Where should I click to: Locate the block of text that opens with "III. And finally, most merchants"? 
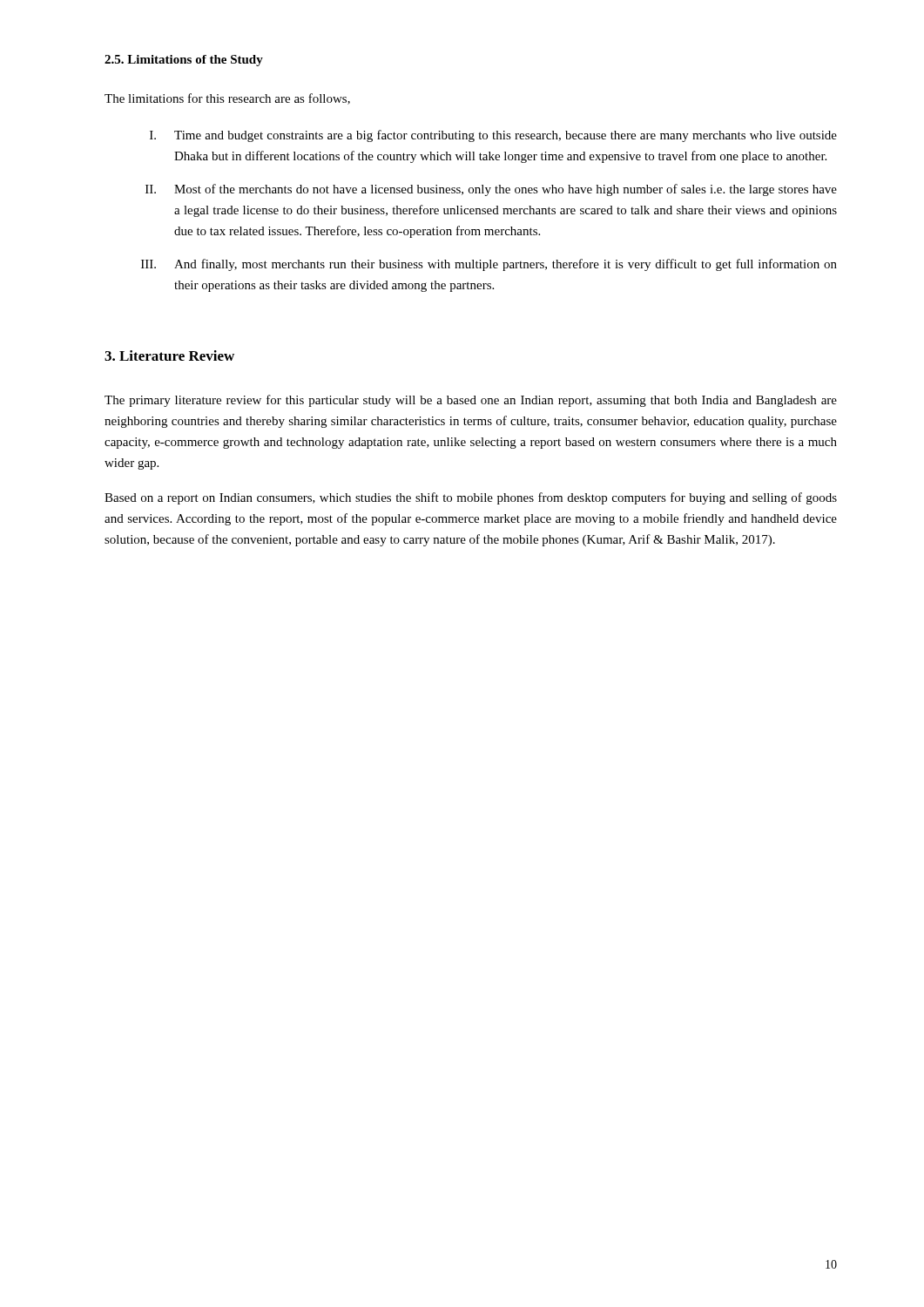pos(471,274)
